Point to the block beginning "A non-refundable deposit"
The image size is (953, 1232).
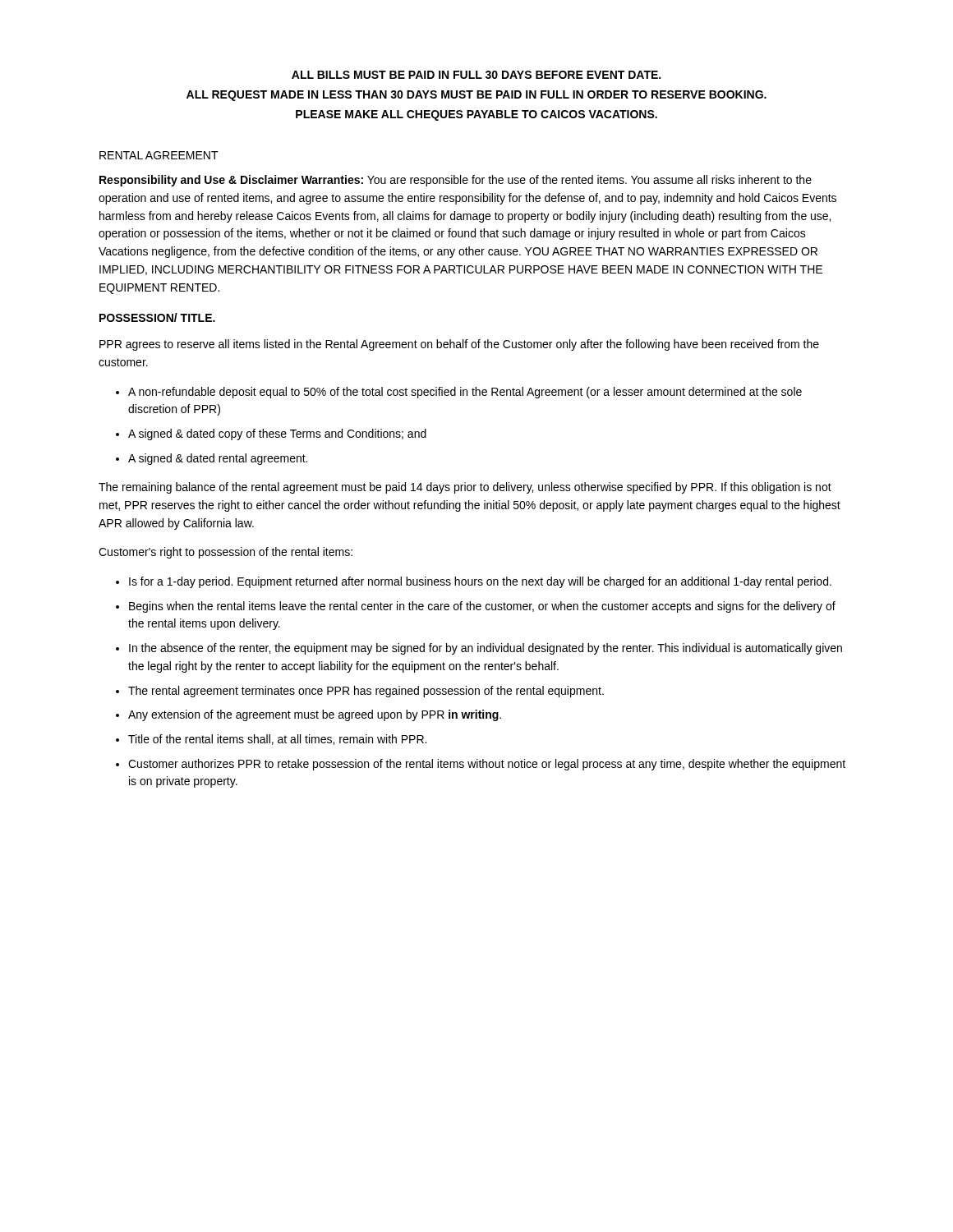465,400
